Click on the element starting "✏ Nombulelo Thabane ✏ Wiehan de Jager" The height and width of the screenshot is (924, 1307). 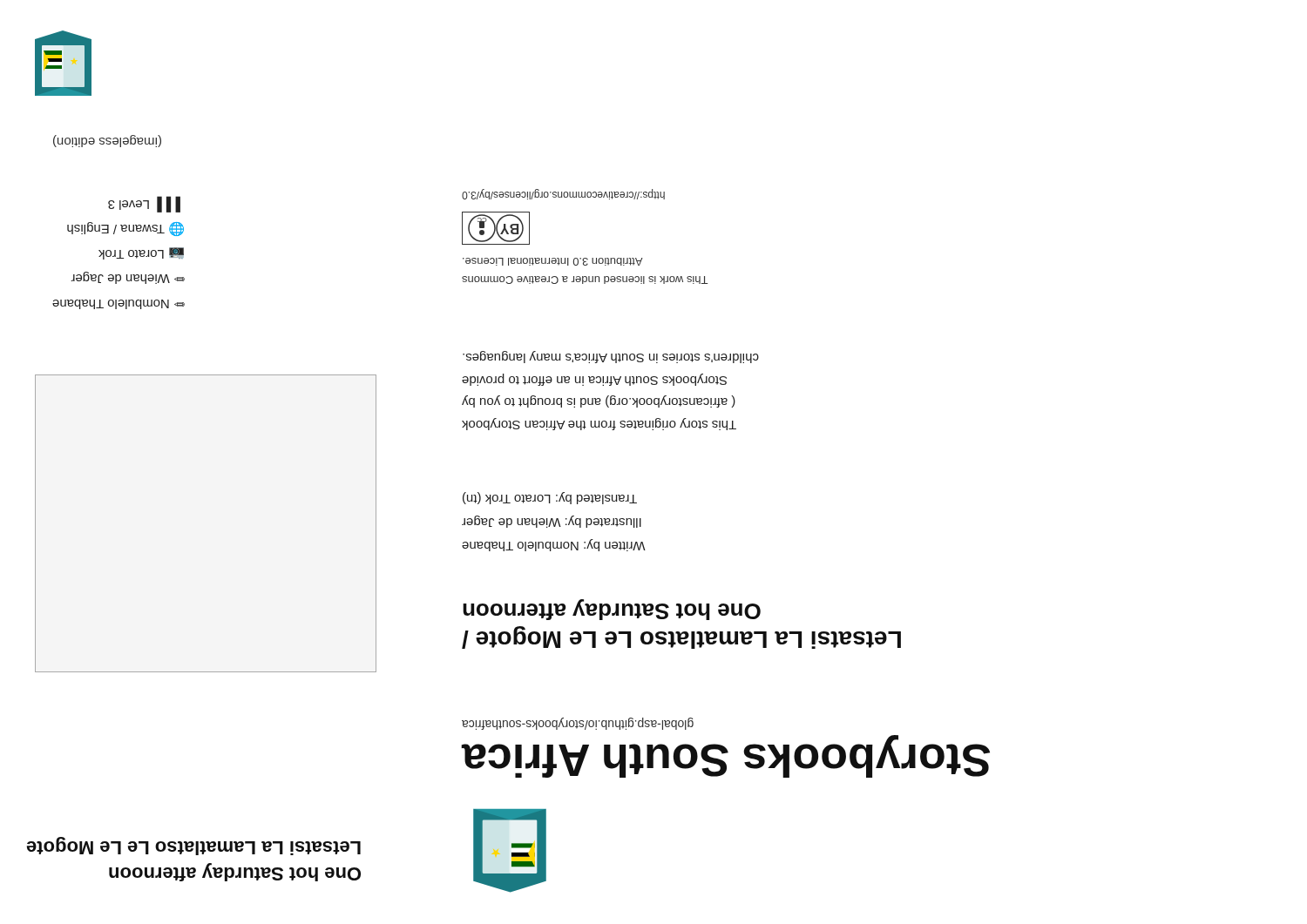click(118, 254)
